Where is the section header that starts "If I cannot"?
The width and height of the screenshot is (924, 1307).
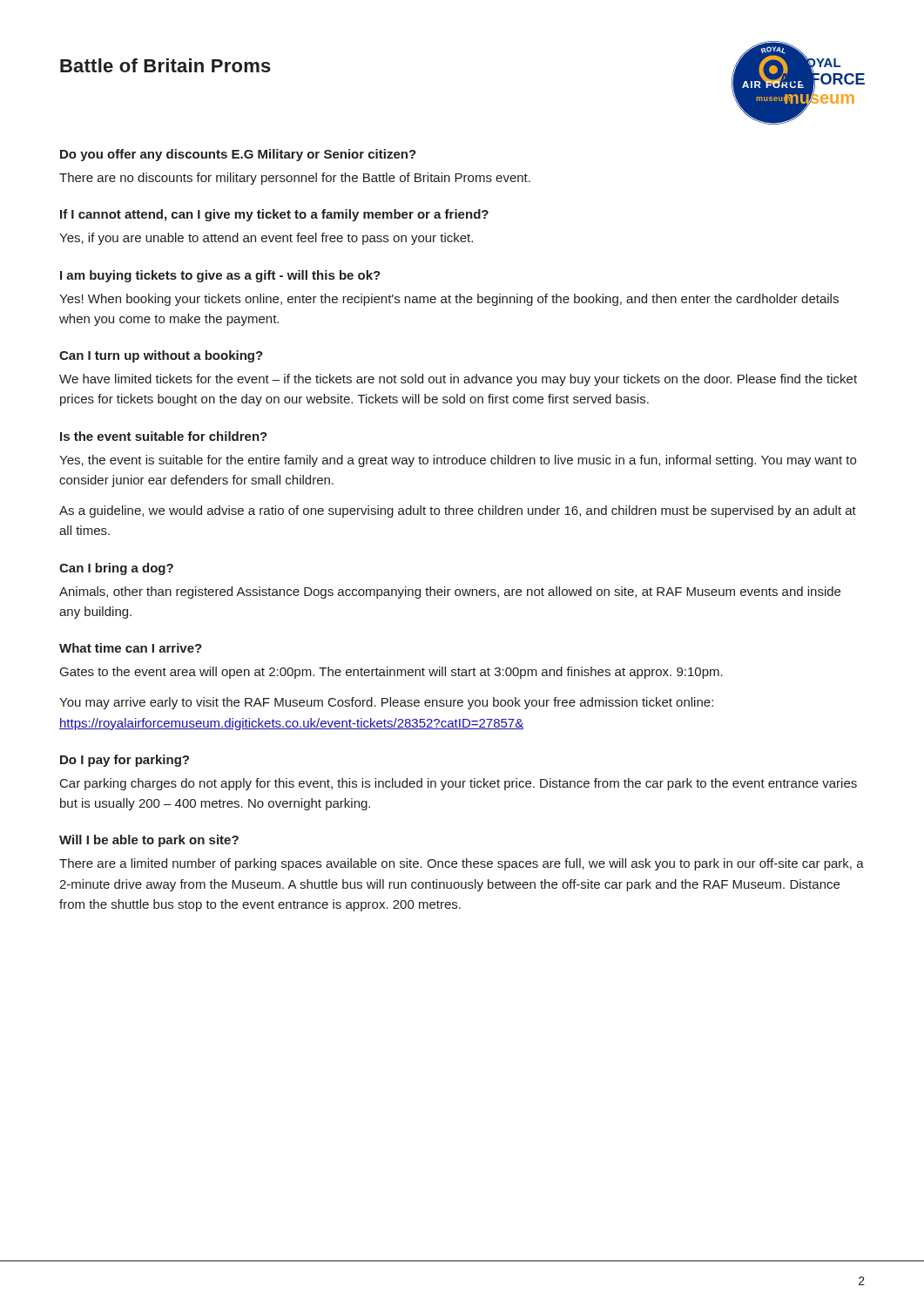point(274,214)
